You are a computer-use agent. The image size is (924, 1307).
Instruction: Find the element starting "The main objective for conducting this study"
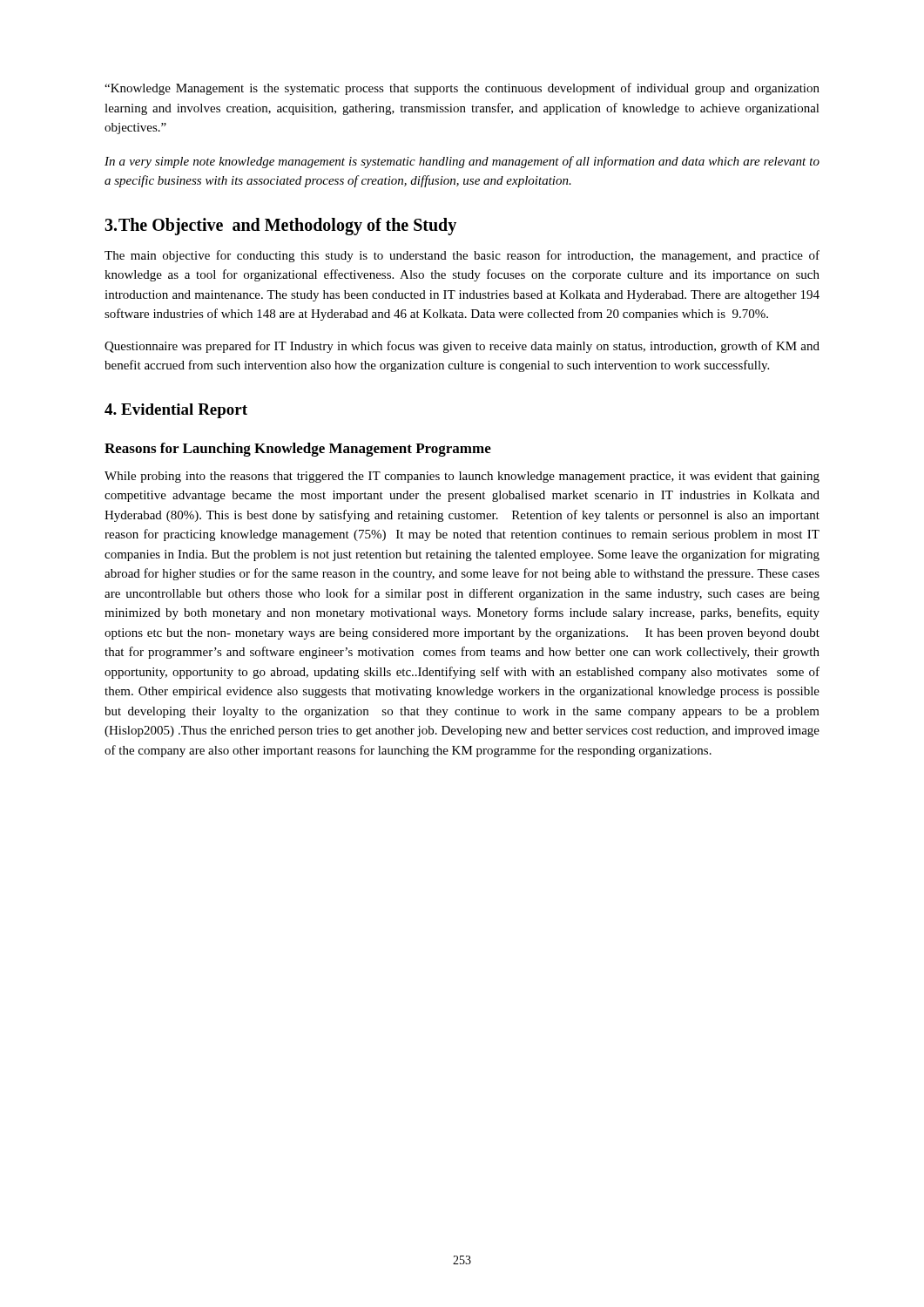(x=462, y=284)
